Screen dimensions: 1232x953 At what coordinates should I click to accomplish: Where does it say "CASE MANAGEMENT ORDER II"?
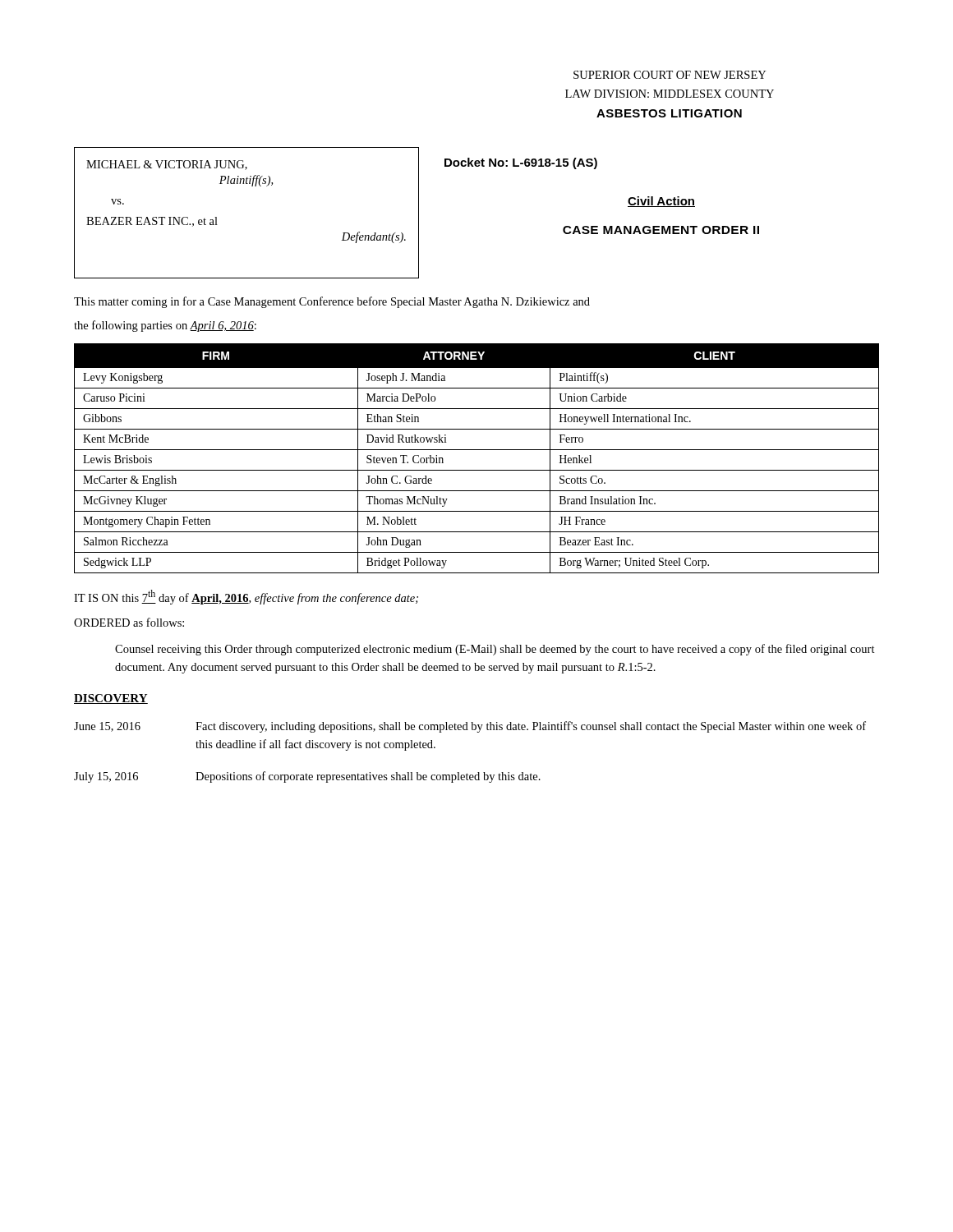(x=661, y=229)
